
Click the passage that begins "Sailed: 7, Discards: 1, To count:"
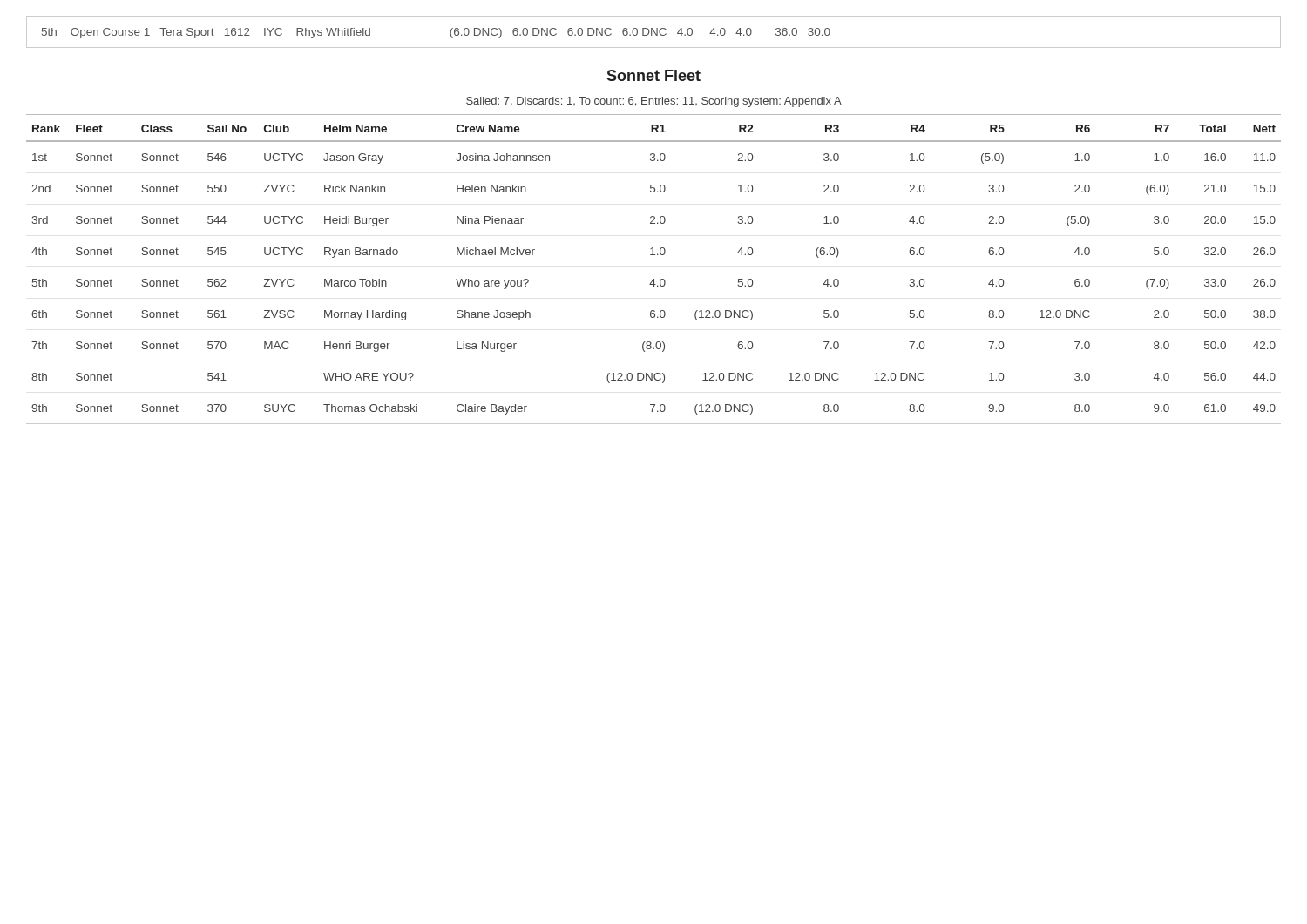[x=654, y=101]
